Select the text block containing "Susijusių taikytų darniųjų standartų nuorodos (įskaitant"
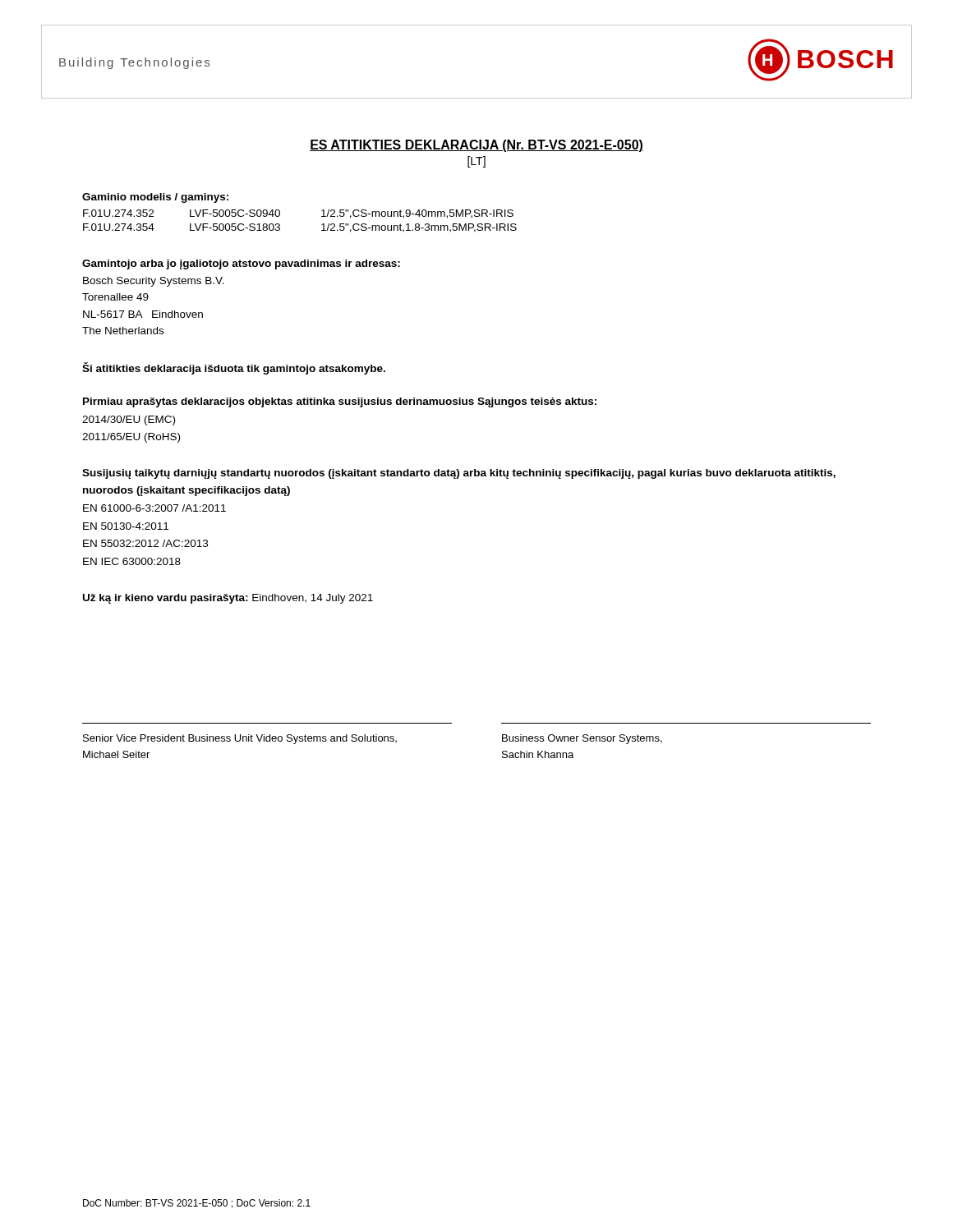The height and width of the screenshot is (1232, 953). 459,474
